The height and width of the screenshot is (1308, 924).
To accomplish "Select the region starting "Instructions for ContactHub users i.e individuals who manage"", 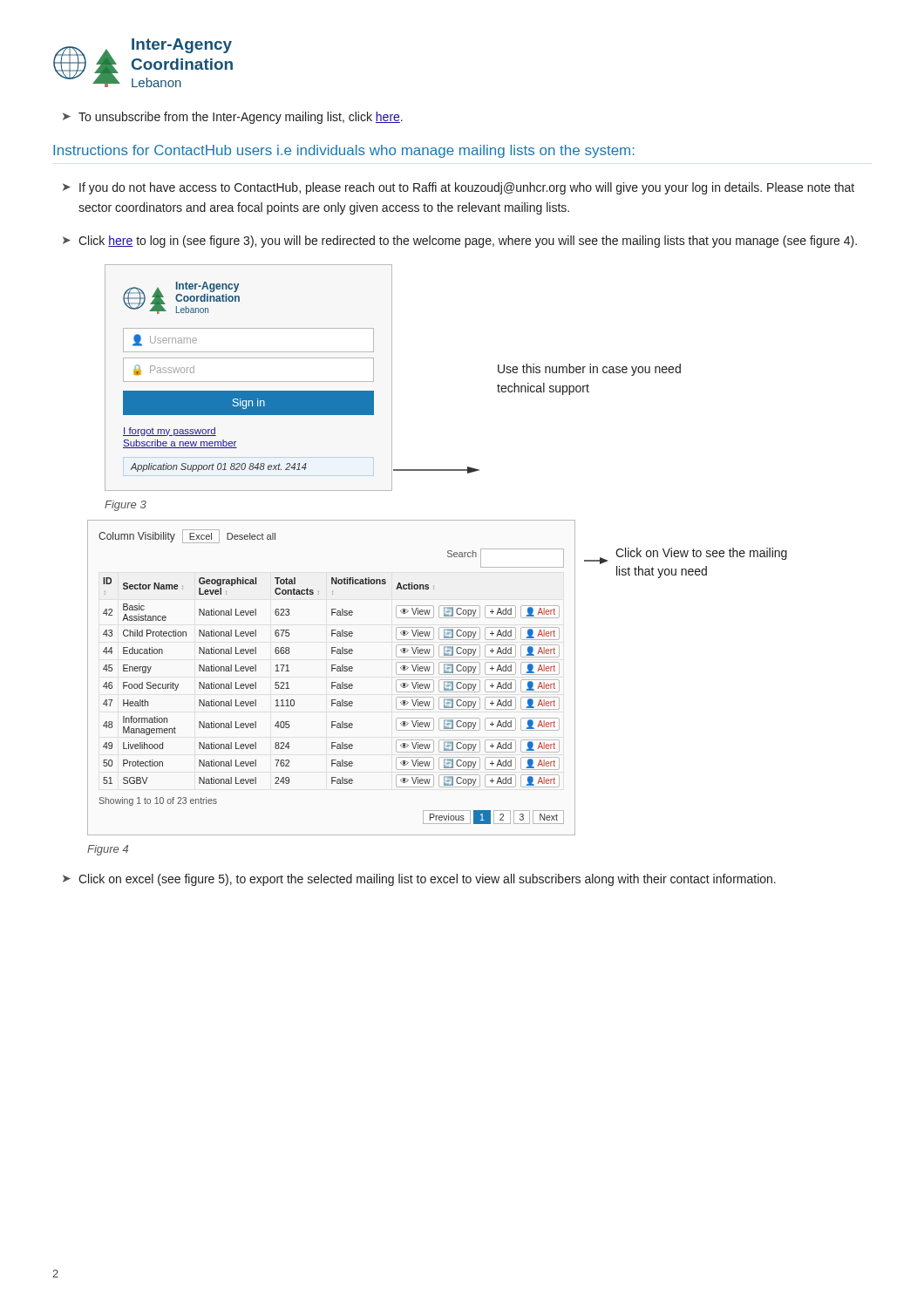I will (x=344, y=151).
